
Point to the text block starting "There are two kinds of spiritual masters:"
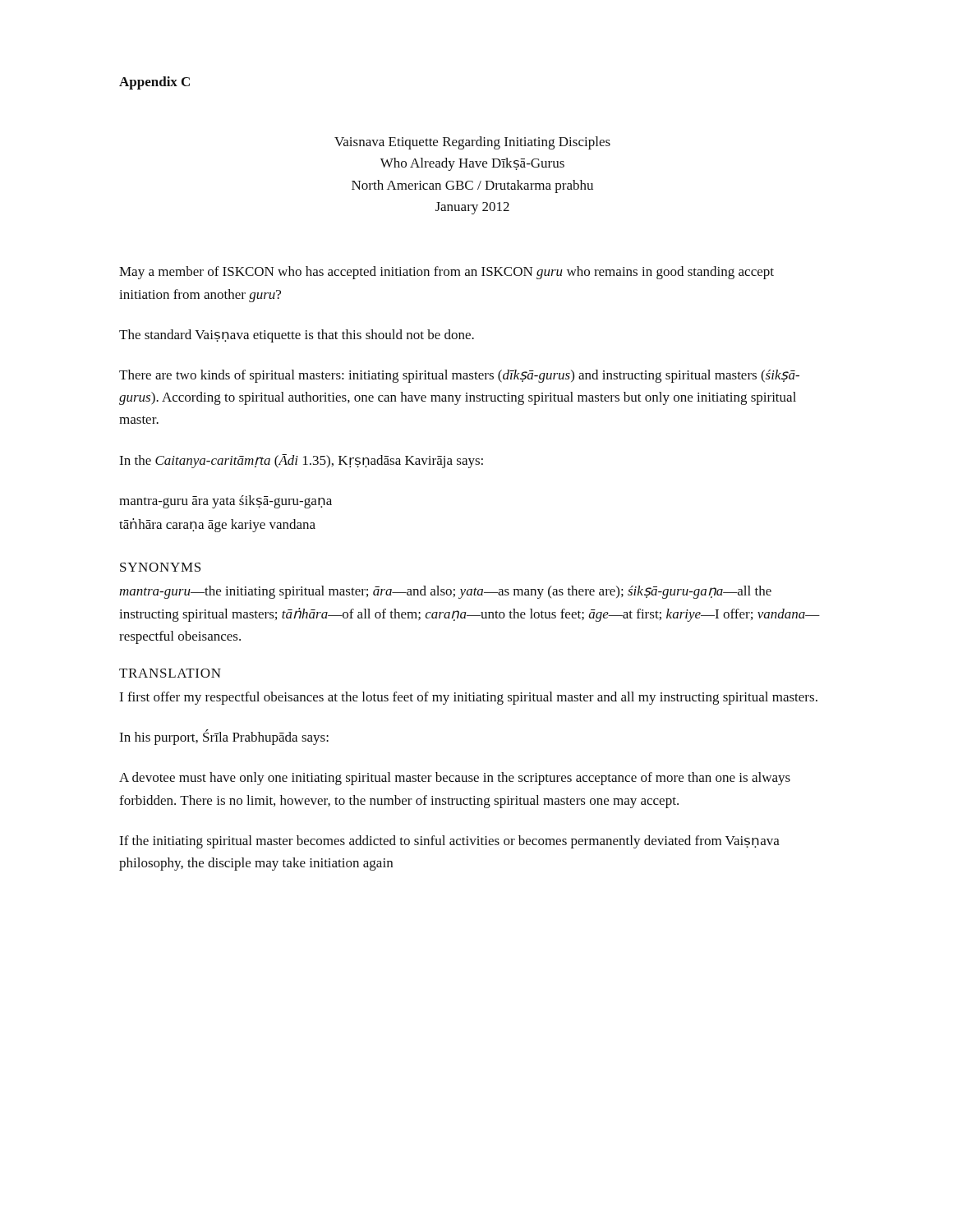[460, 397]
